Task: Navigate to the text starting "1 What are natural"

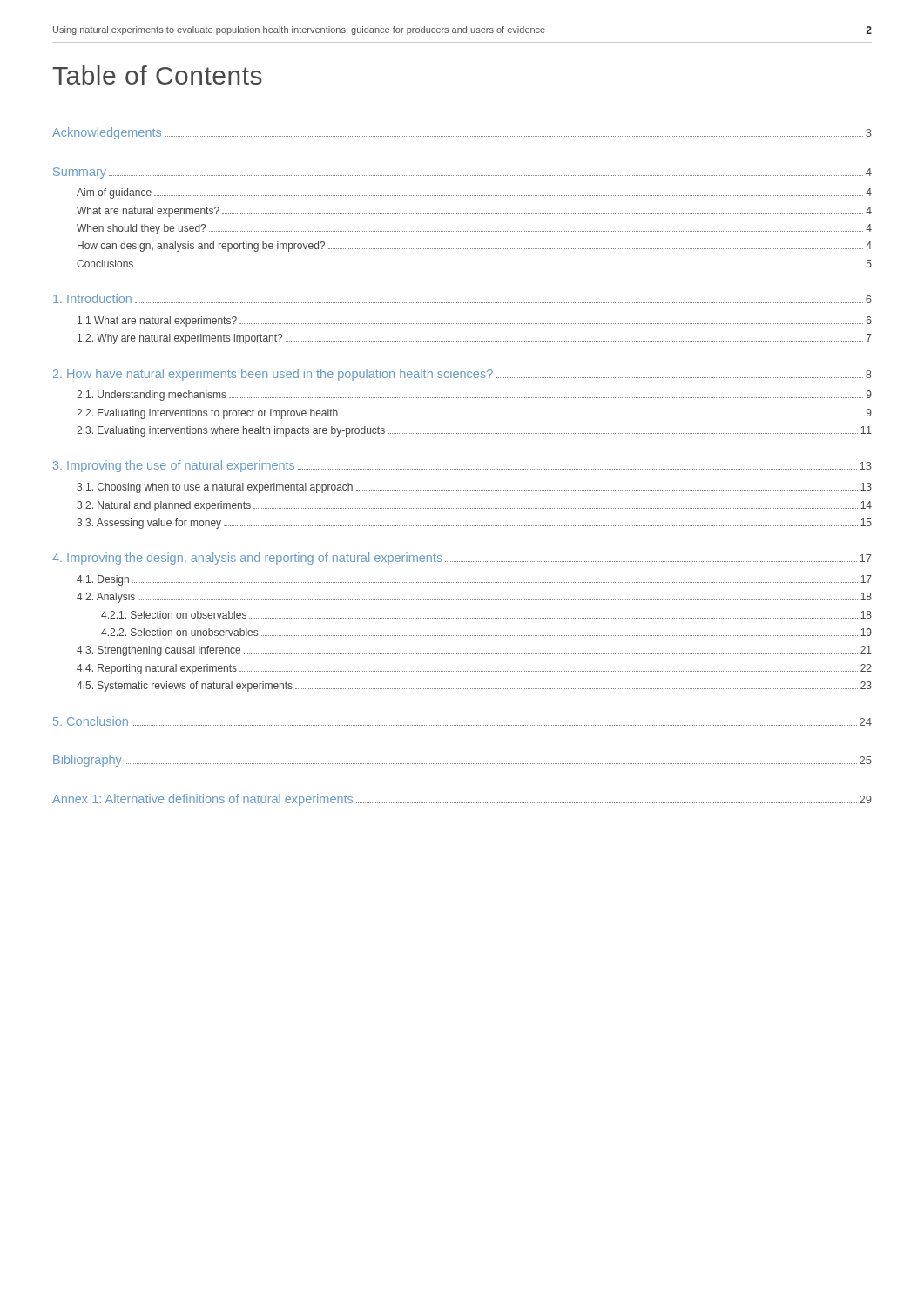Action: coord(462,321)
